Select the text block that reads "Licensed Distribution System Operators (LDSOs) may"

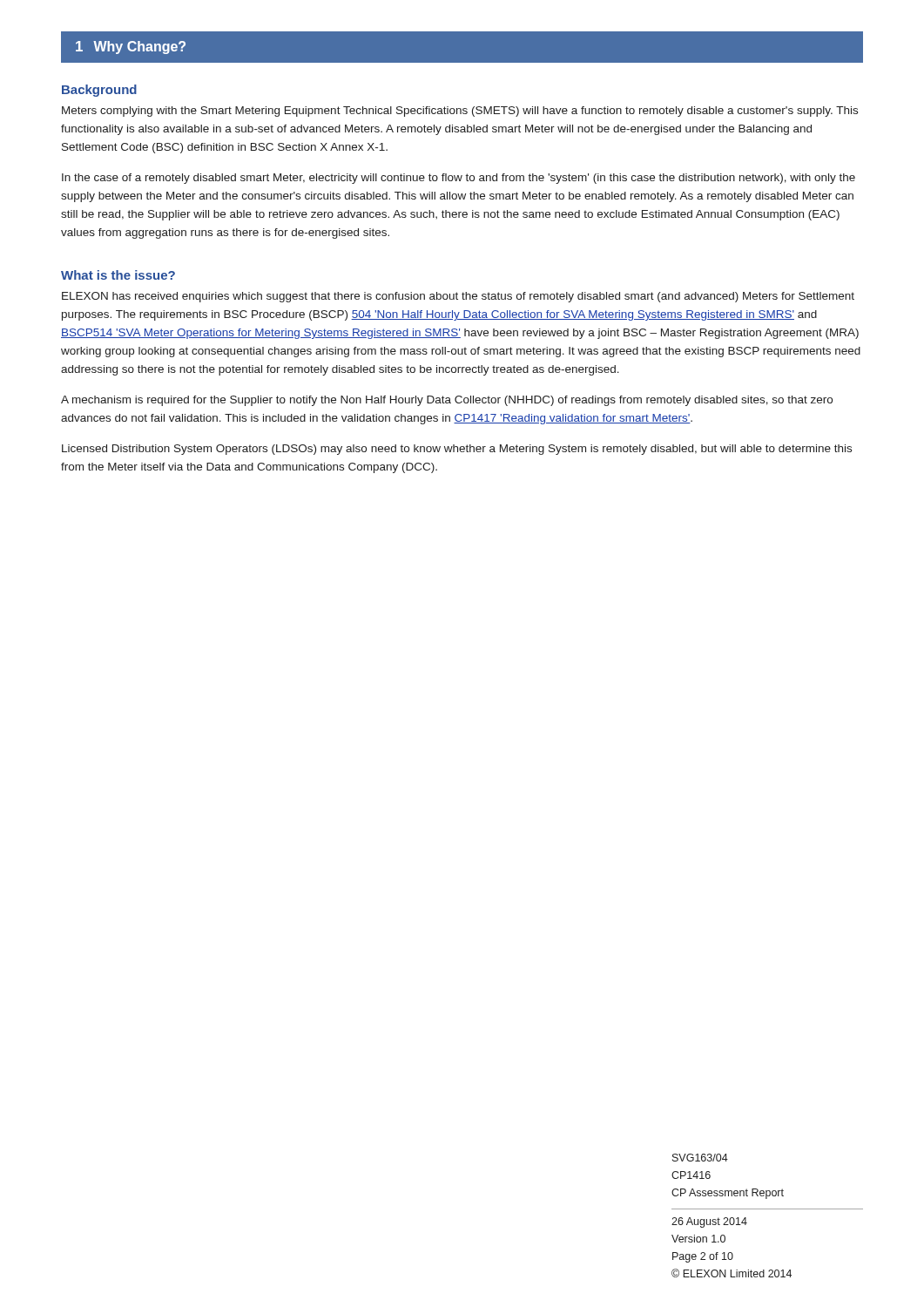click(x=457, y=457)
